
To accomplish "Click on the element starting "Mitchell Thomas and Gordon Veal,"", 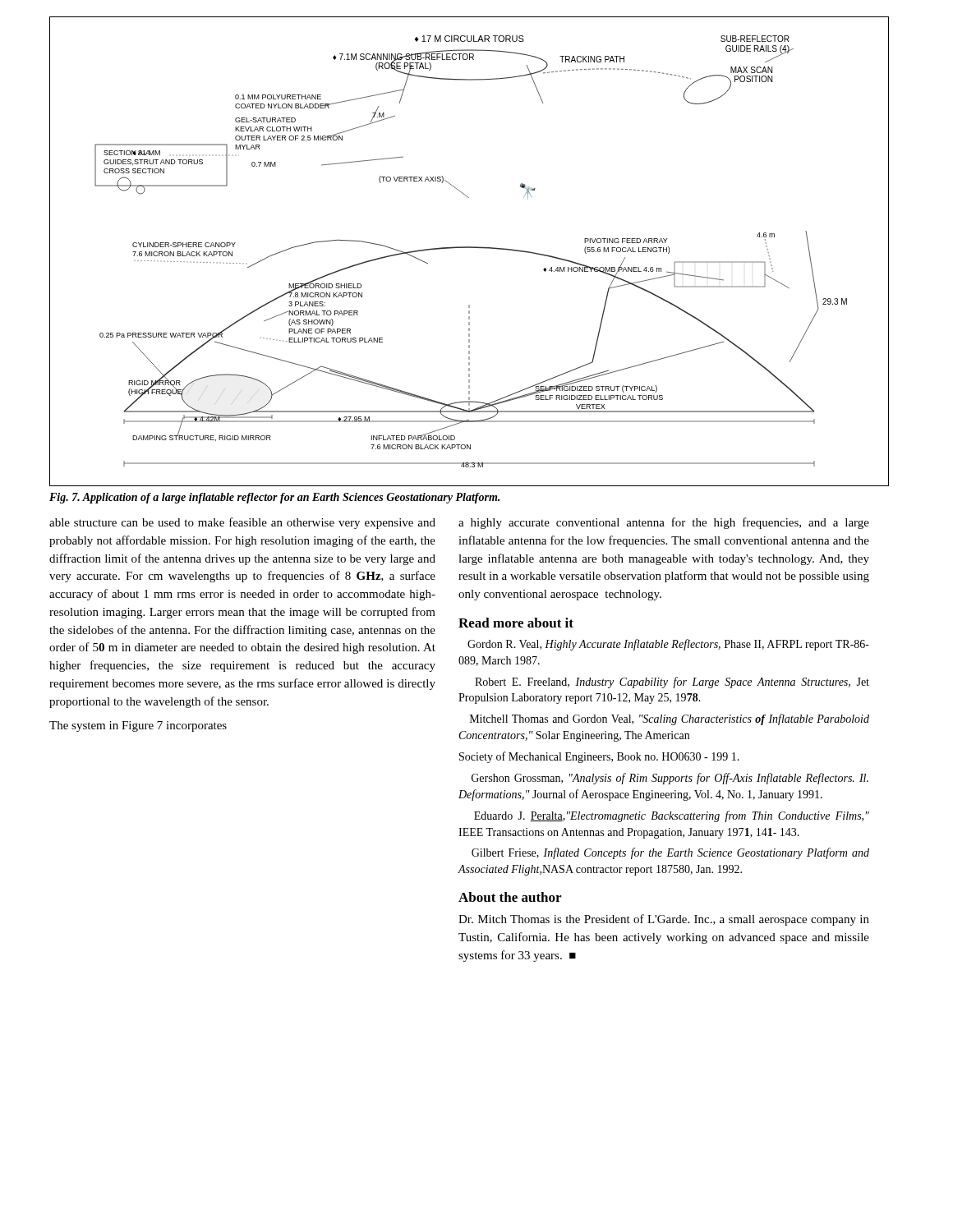I will coord(664,727).
